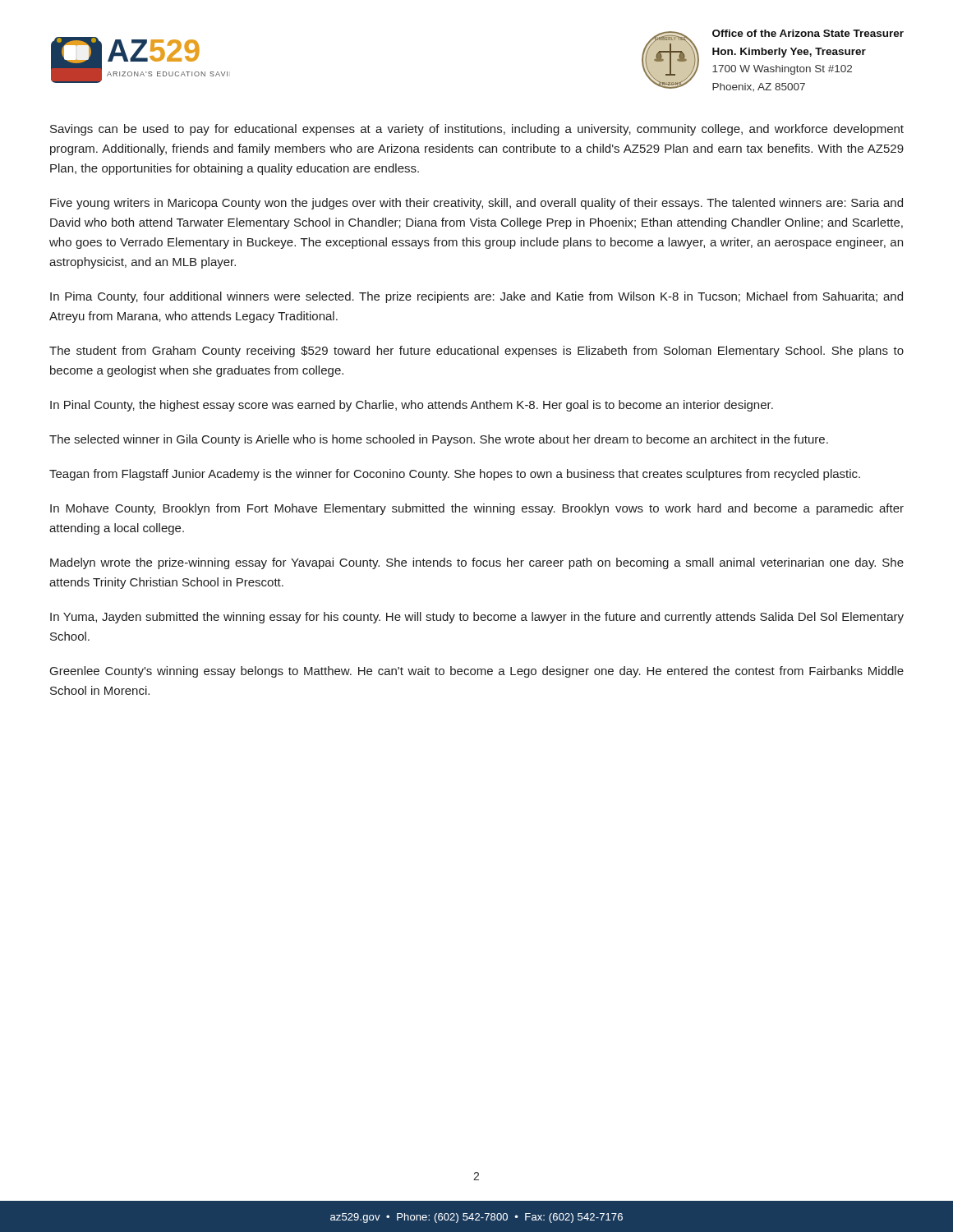The width and height of the screenshot is (953, 1232).
Task: Point to the element starting "The selected winner in Gila County"
Action: pos(476,439)
